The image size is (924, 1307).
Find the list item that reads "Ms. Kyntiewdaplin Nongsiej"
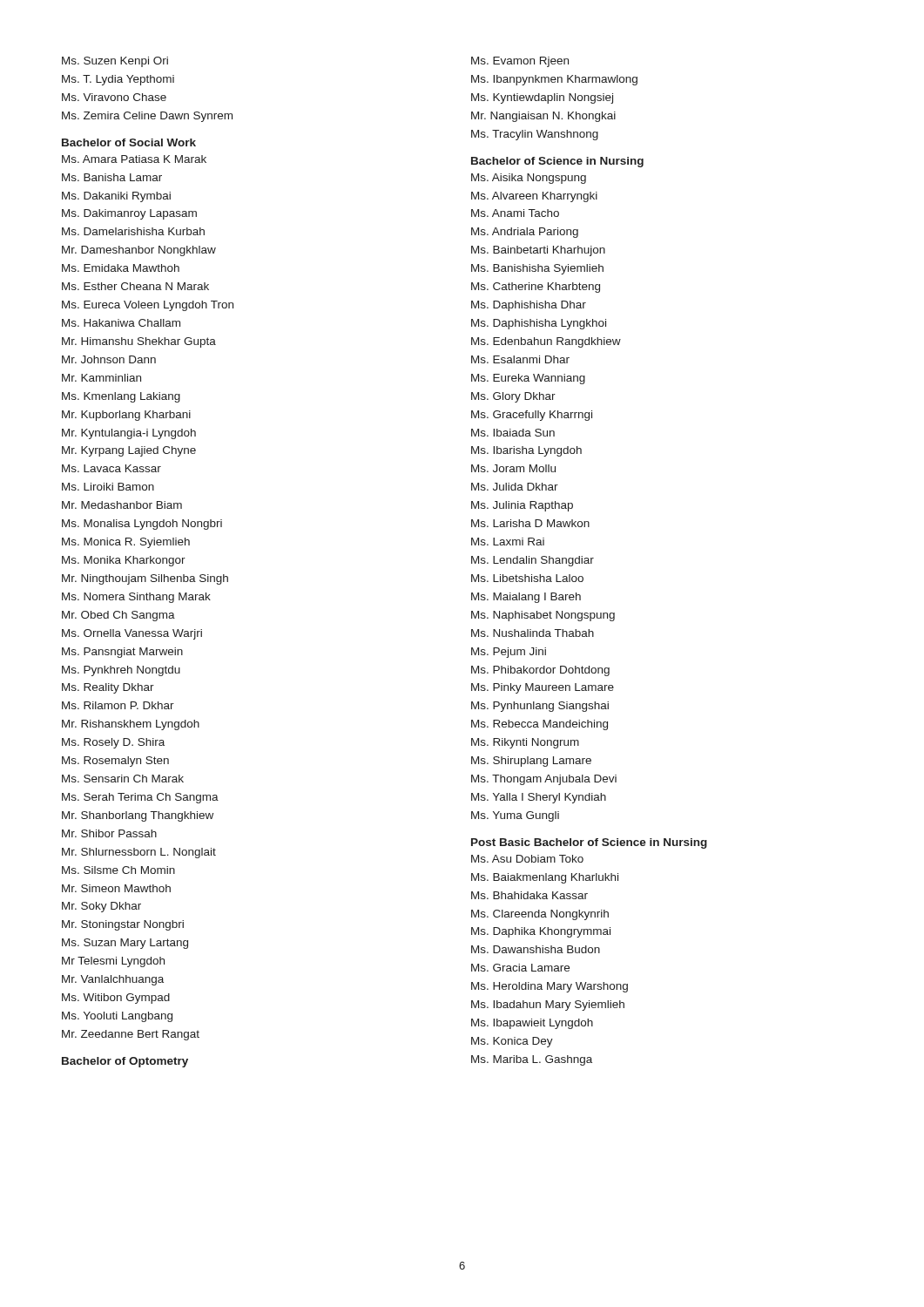click(542, 97)
